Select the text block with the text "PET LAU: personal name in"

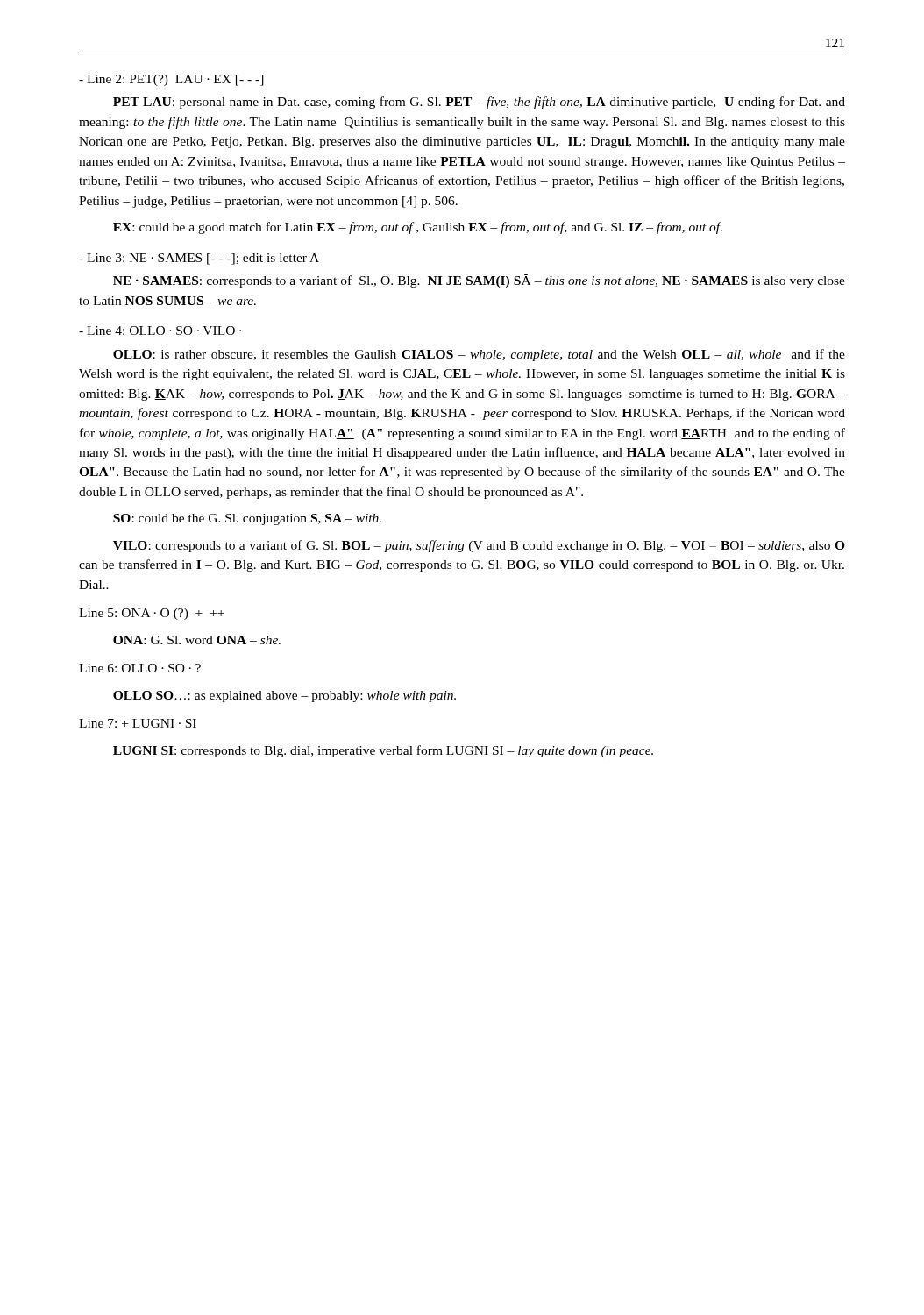462,165
